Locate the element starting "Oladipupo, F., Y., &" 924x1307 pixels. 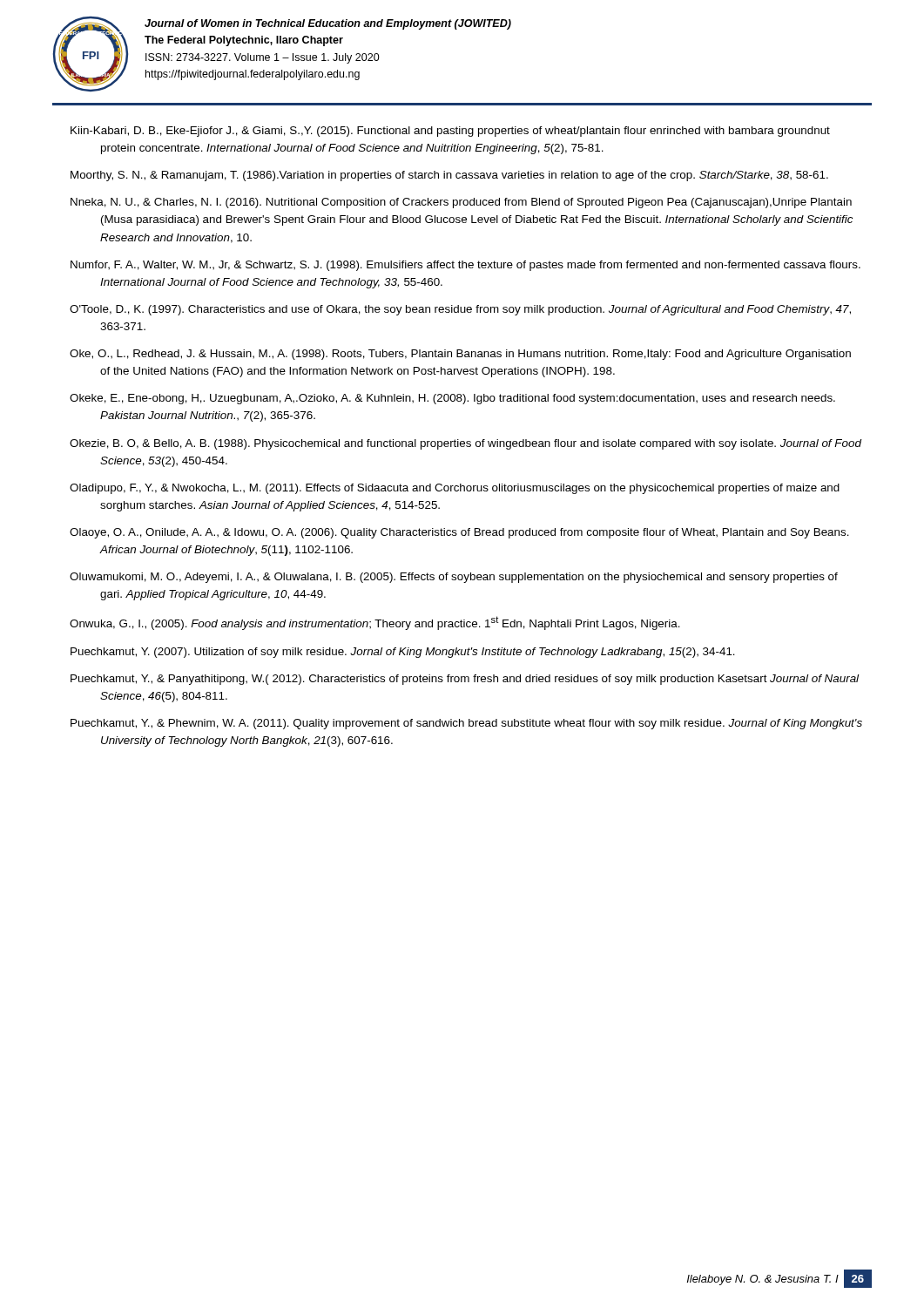tap(455, 496)
